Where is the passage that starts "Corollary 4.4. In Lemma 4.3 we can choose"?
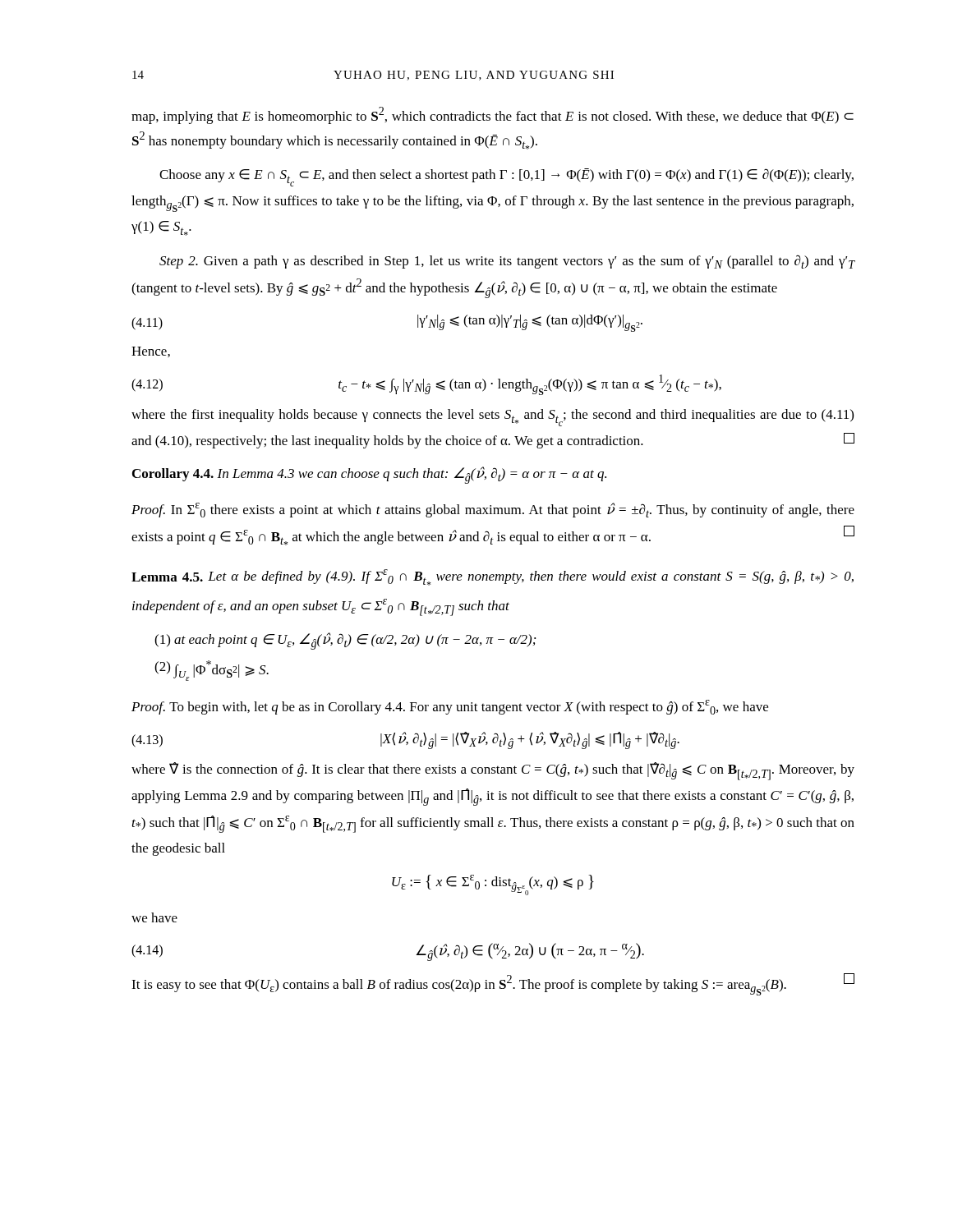The width and height of the screenshot is (953, 1232). point(493,475)
